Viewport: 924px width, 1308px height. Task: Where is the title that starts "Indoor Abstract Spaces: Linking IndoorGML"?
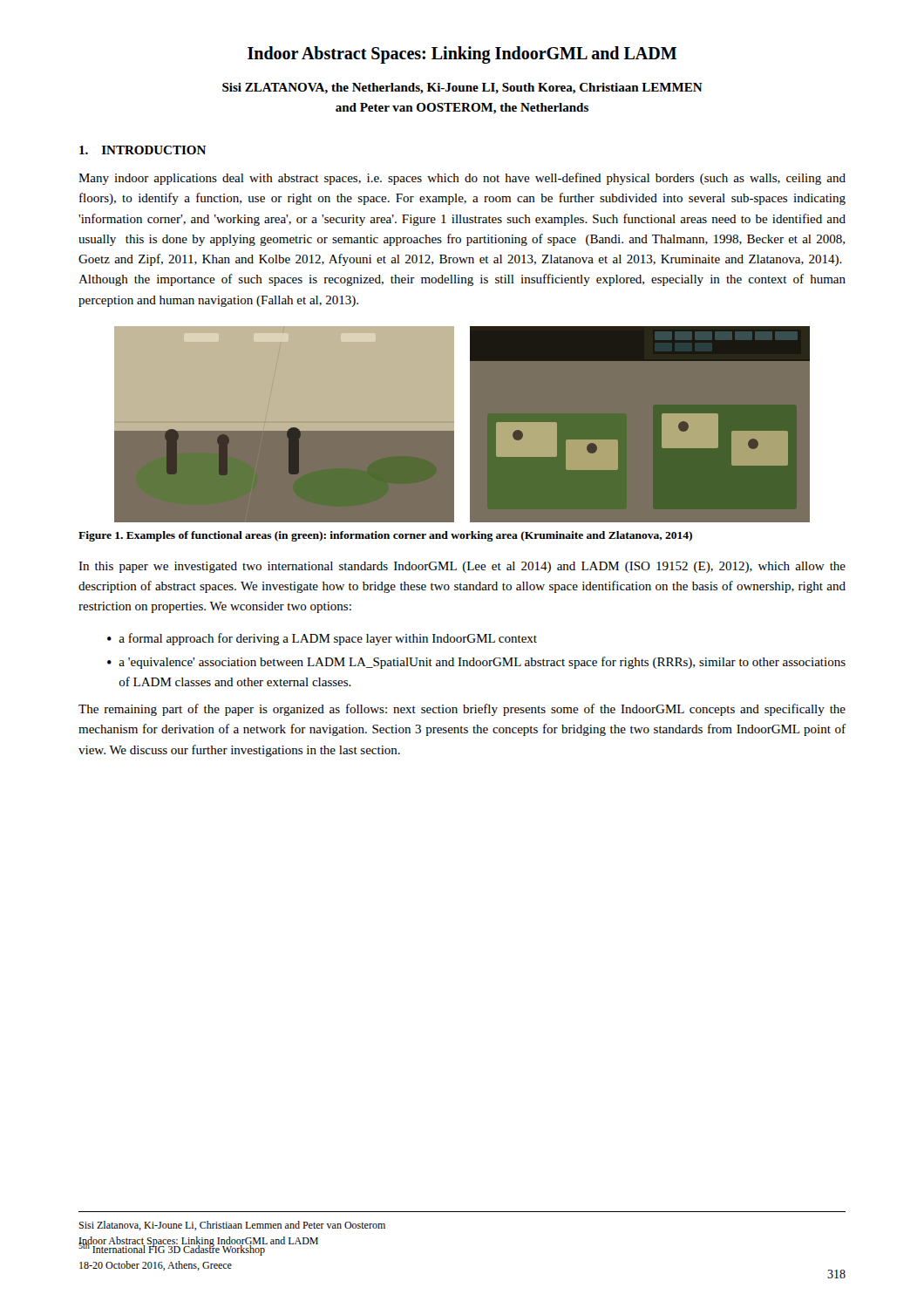coord(462,53)
